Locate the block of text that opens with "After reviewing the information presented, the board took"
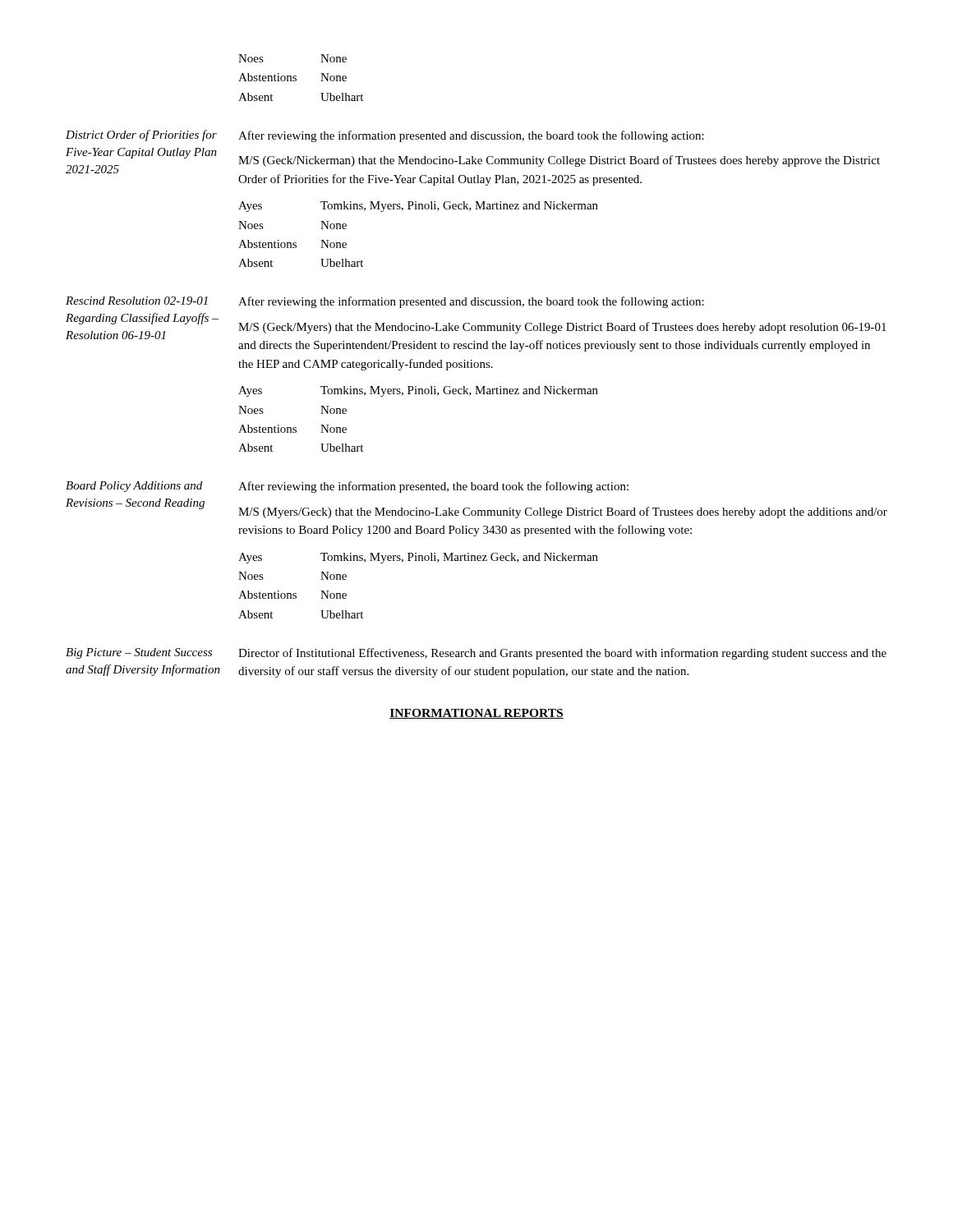The height and width of the screenshot is (1232, 953). [434, 486]
